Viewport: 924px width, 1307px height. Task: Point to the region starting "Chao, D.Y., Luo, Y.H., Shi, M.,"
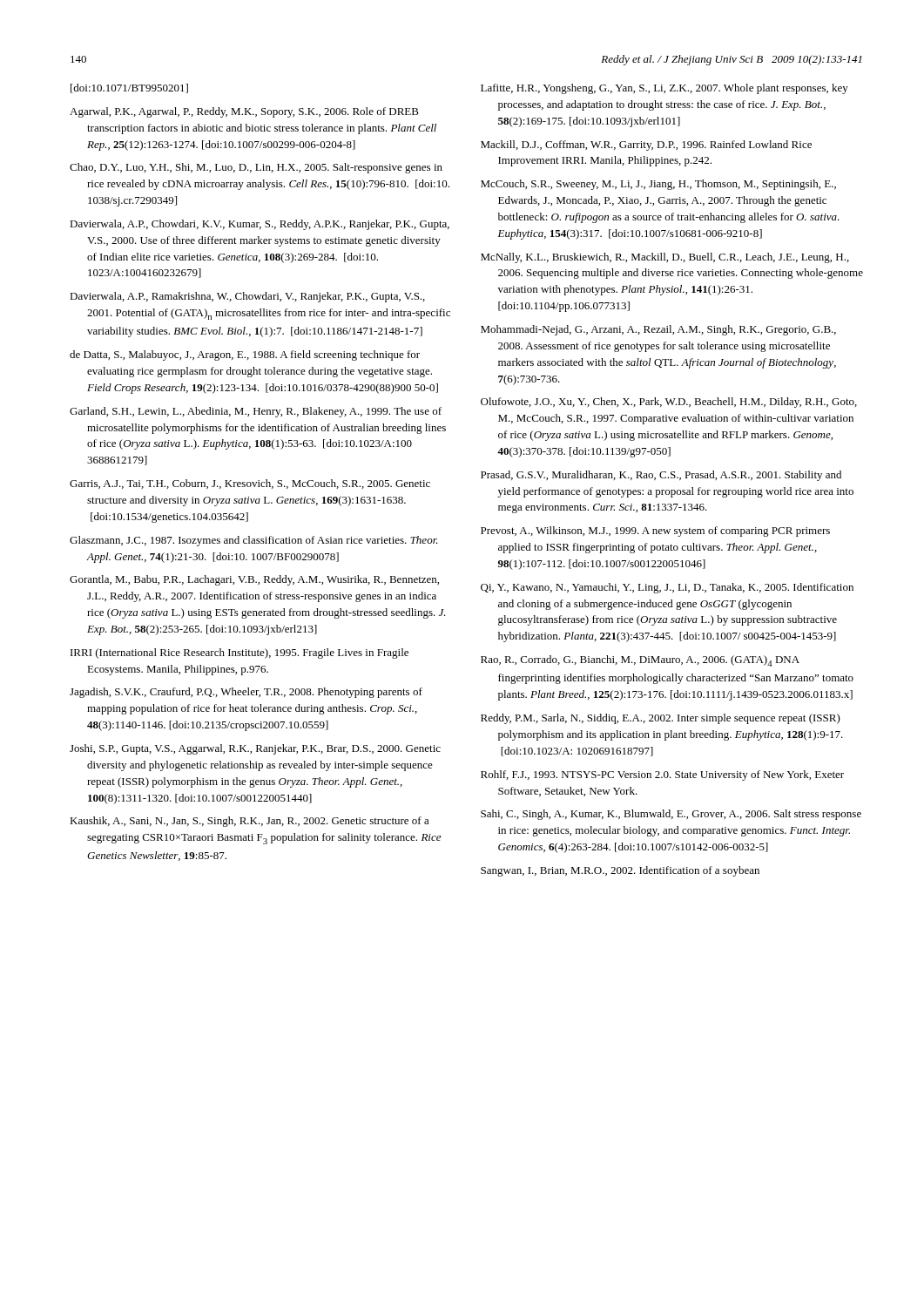click(x=260, y=184)
